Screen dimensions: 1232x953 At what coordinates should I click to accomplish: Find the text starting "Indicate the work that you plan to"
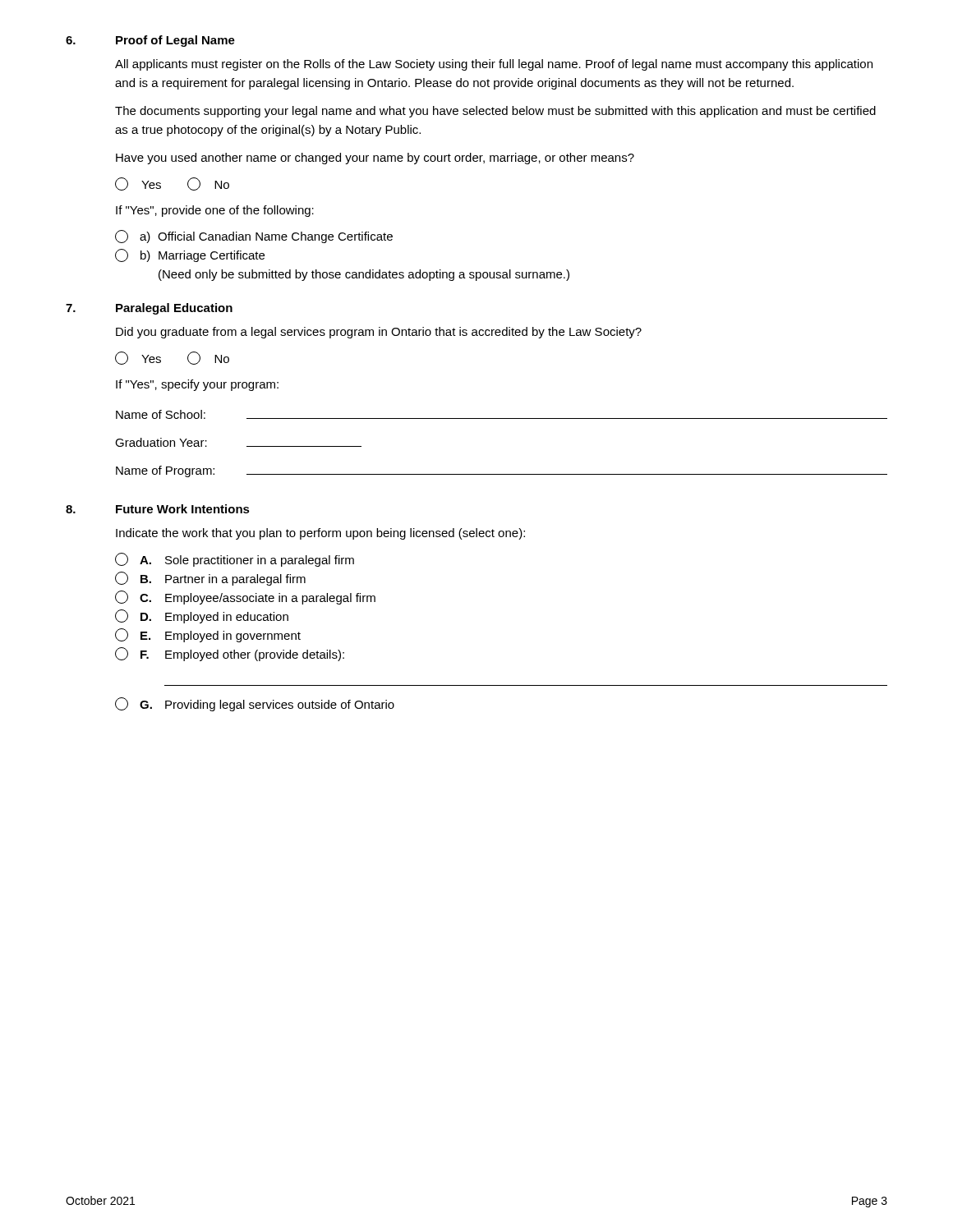tap(501, 533)
